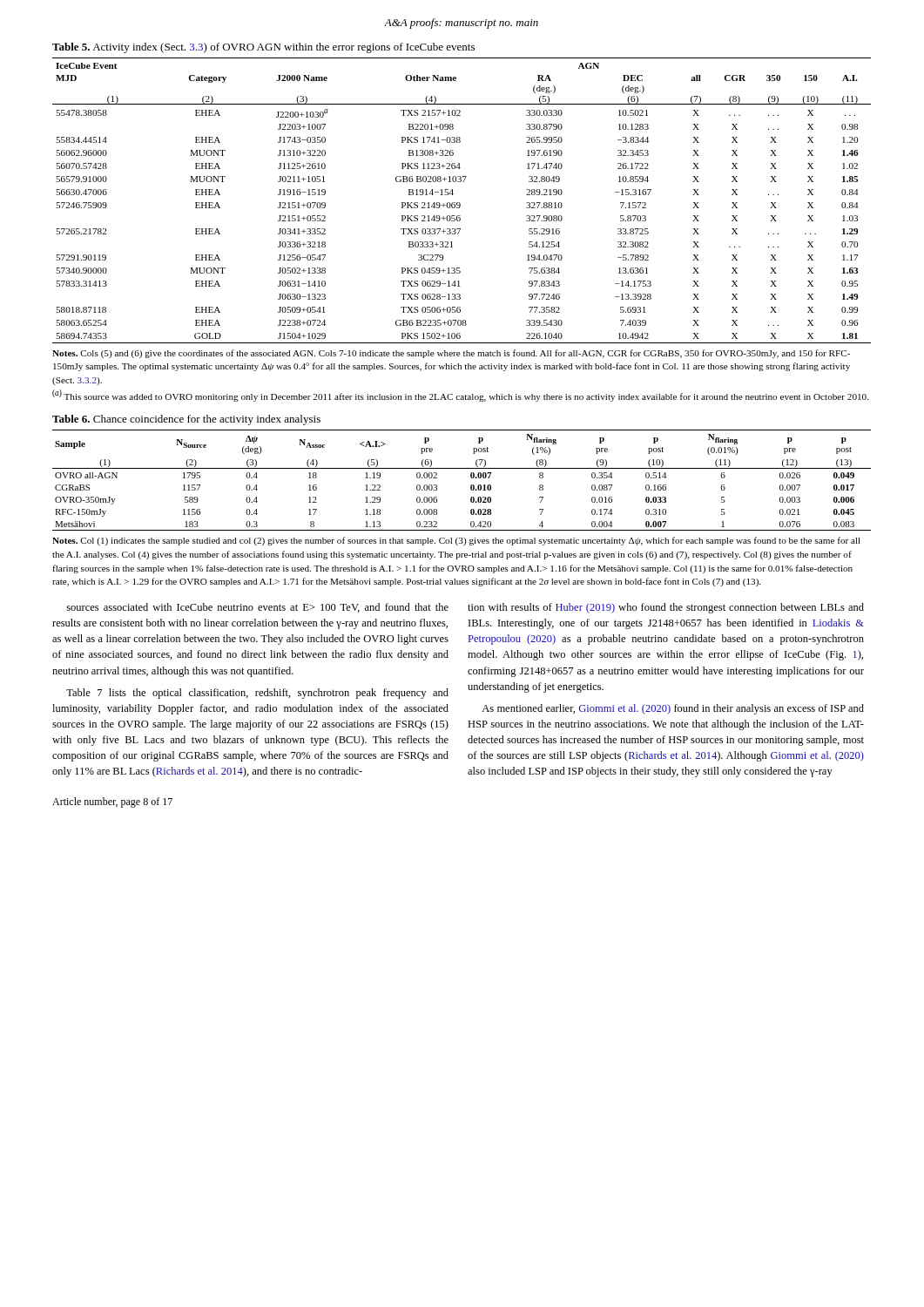Select the footnote that says "Notes. Cols (5) and (6) give"
The image size is (924, 1307).
point(461,374)
